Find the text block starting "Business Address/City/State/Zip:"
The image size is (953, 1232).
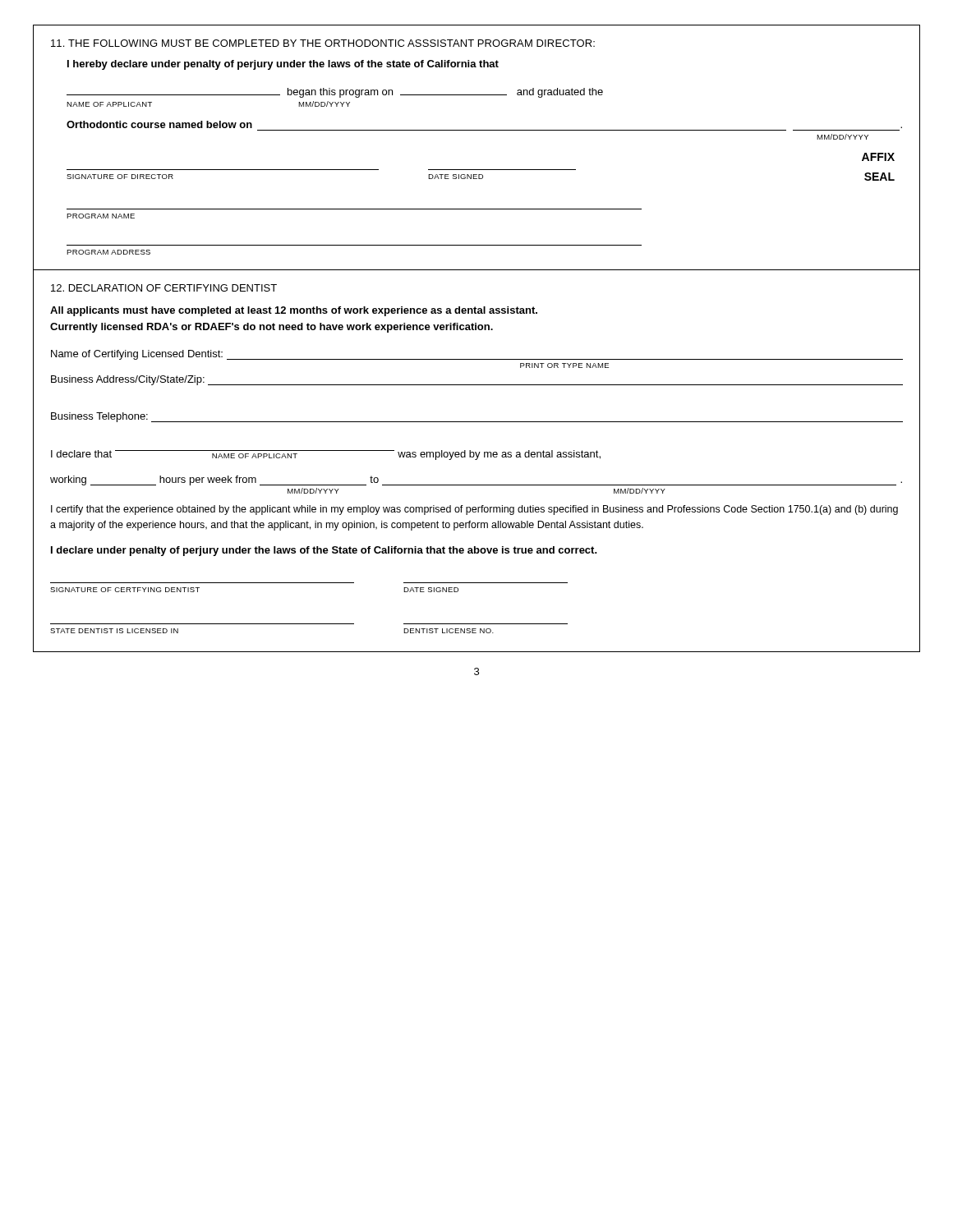(476, 378)
